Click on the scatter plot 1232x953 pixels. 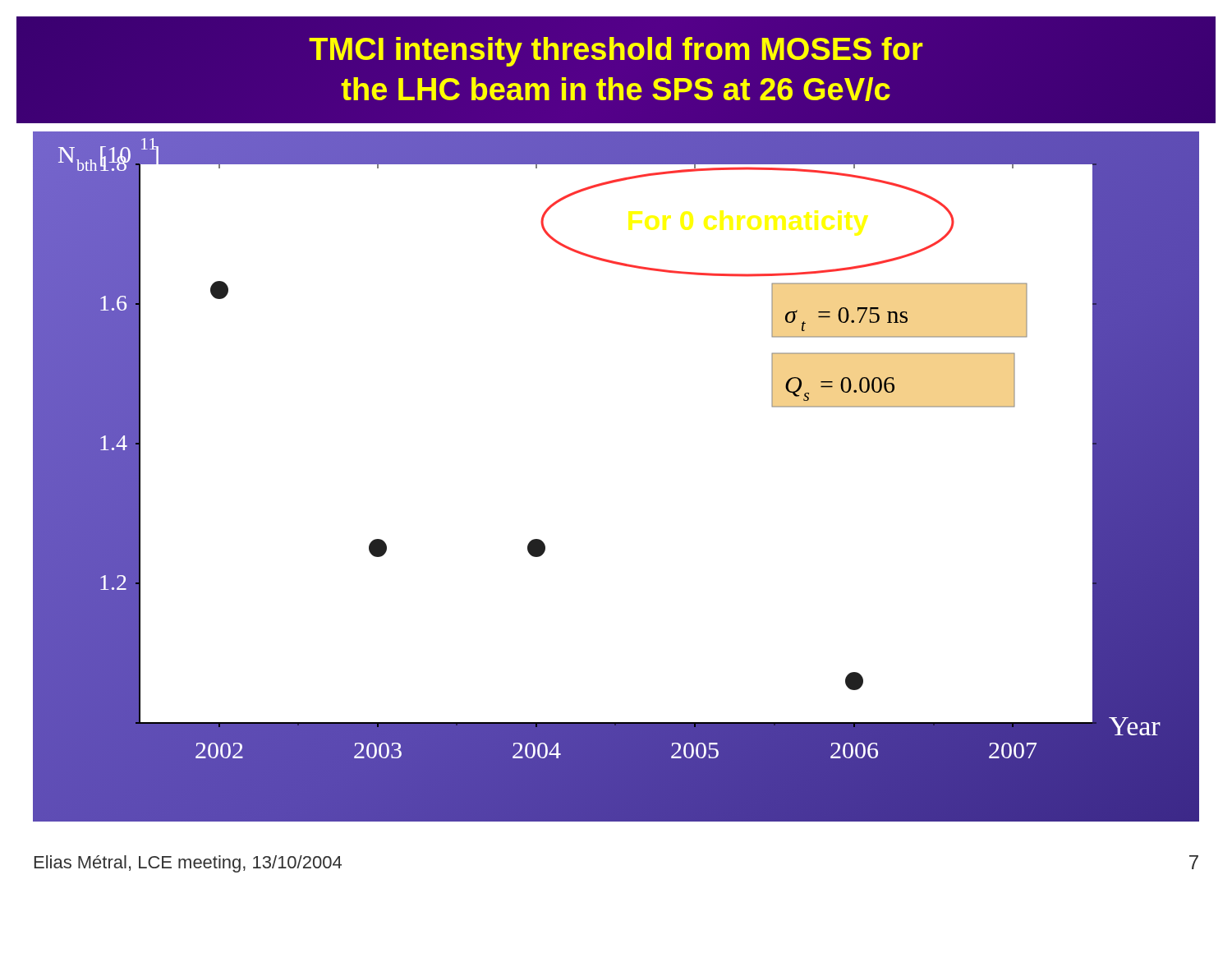click(616, 476)
